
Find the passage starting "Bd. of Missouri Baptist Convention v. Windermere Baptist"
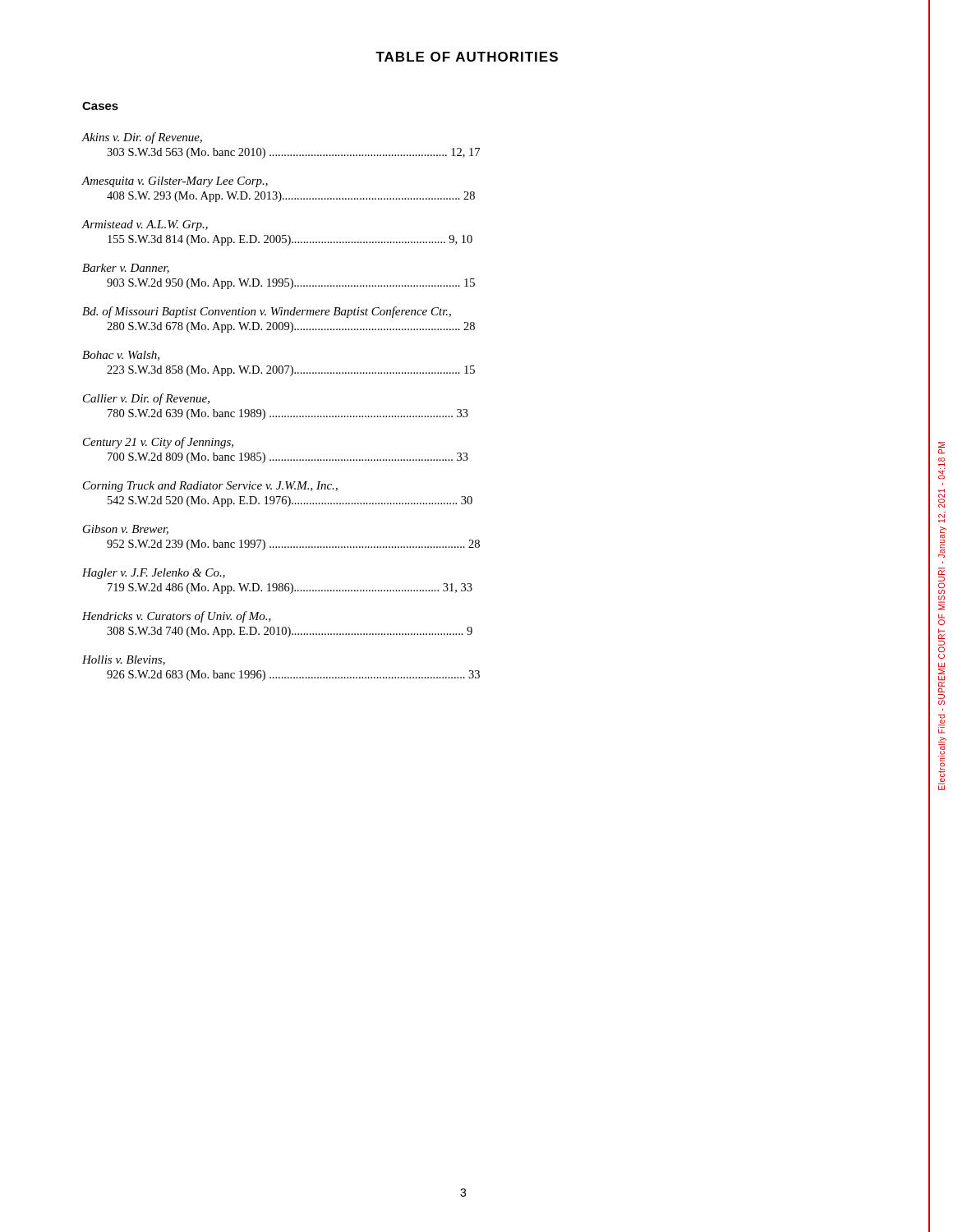click(467, 319)
